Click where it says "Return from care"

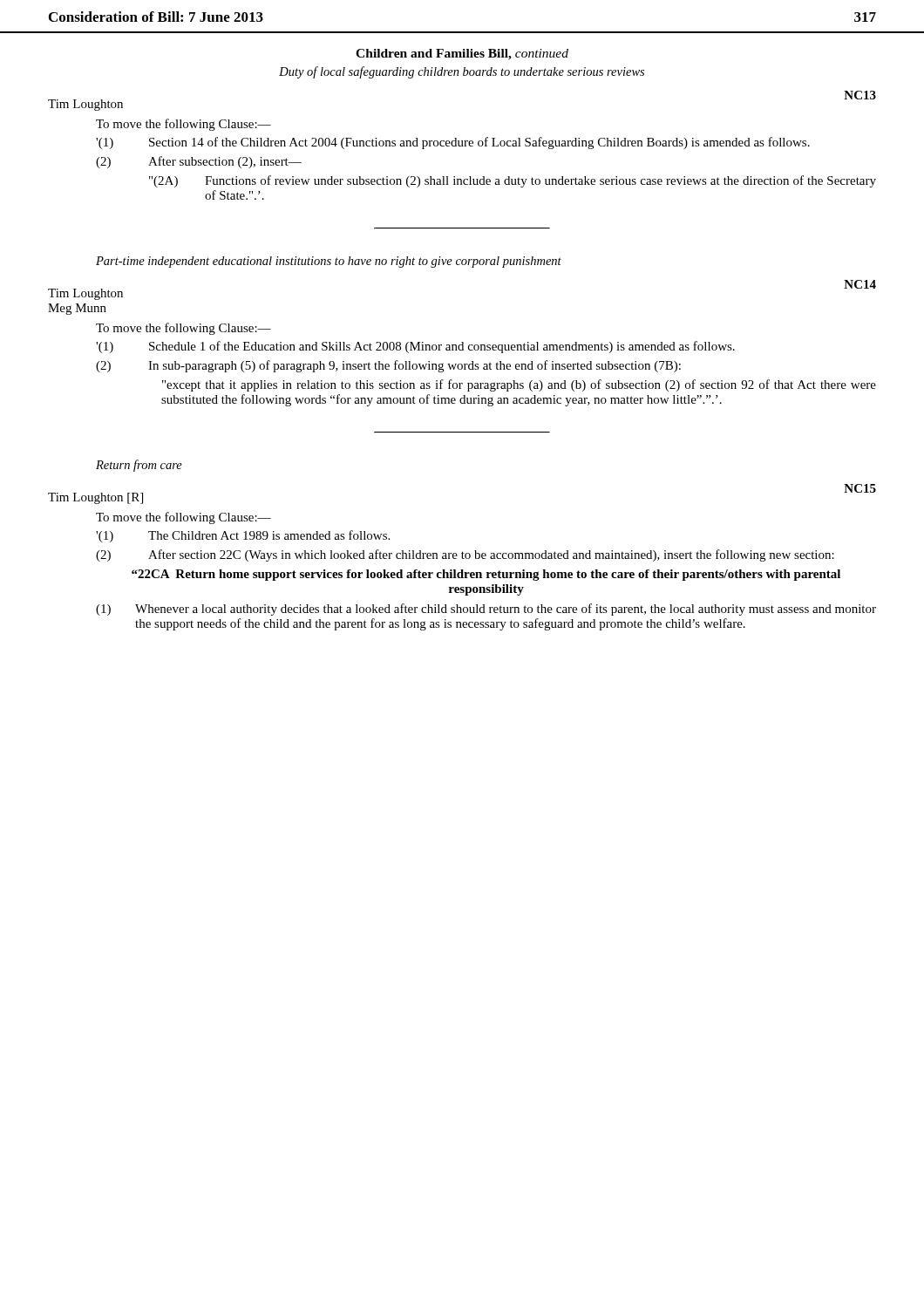click(139, 465)
